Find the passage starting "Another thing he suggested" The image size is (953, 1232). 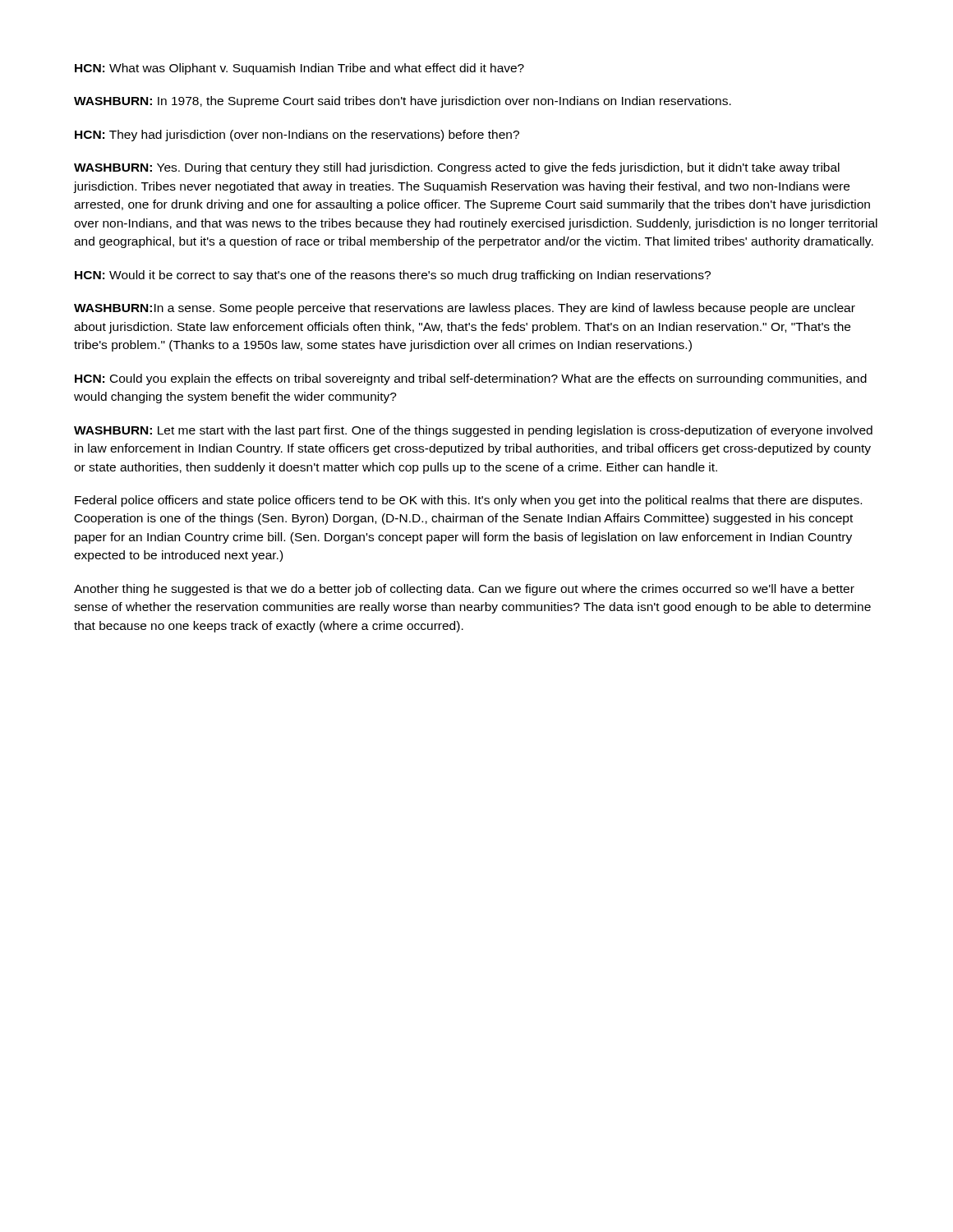pos(476,607)
